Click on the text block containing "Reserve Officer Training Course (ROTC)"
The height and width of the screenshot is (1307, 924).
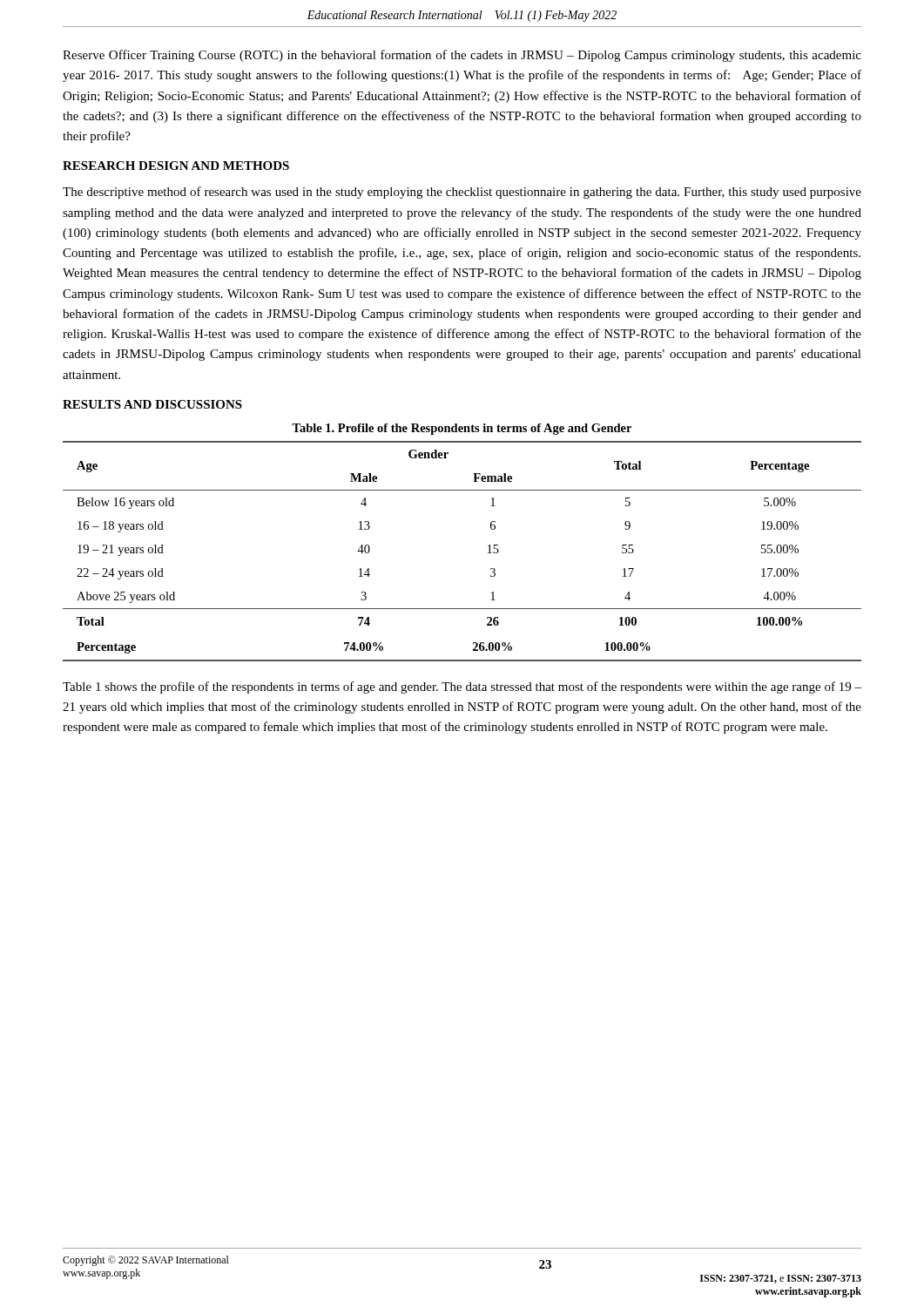tap(462, 96)
